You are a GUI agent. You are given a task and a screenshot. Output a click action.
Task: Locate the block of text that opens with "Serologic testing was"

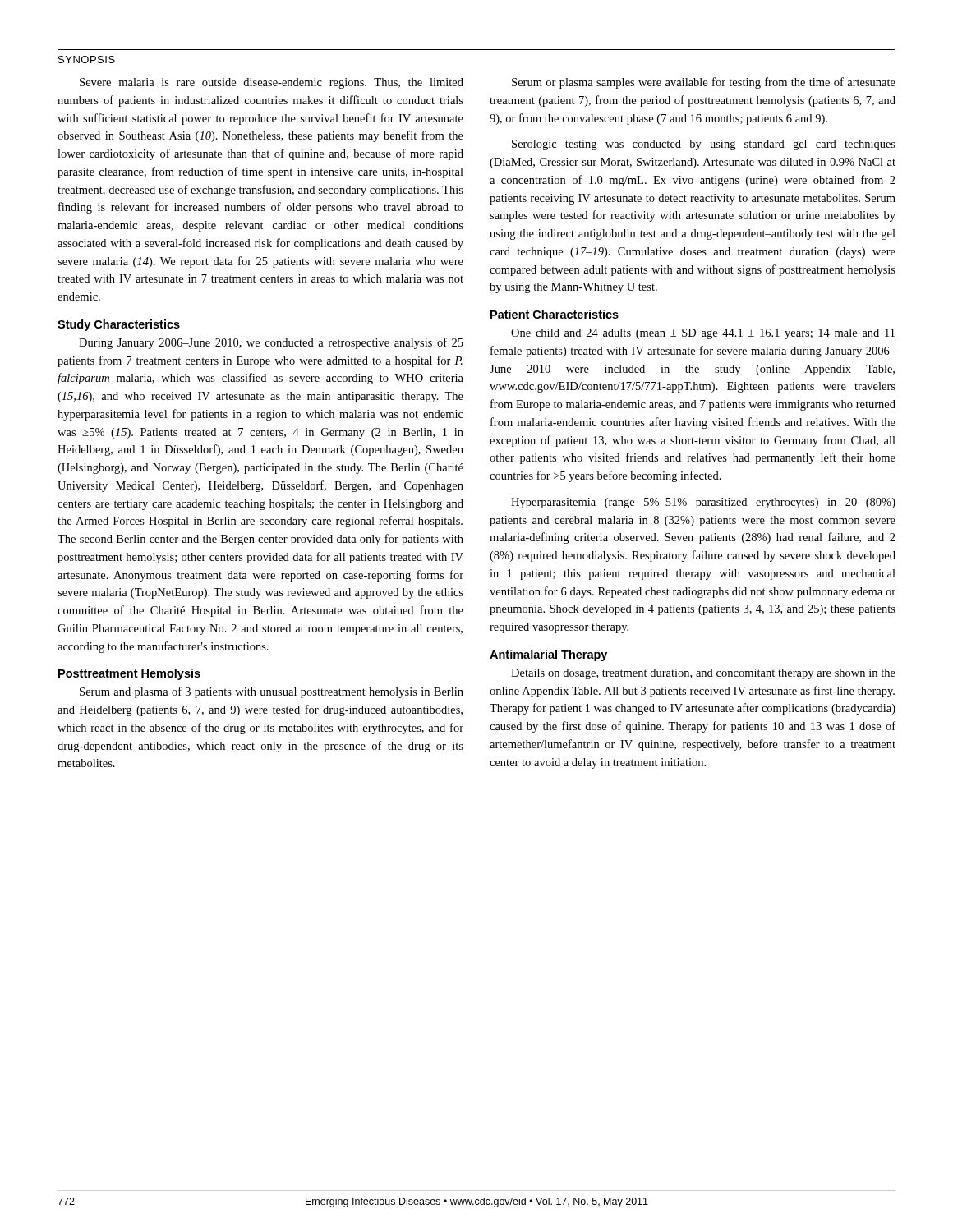click(x=693, y=215)
